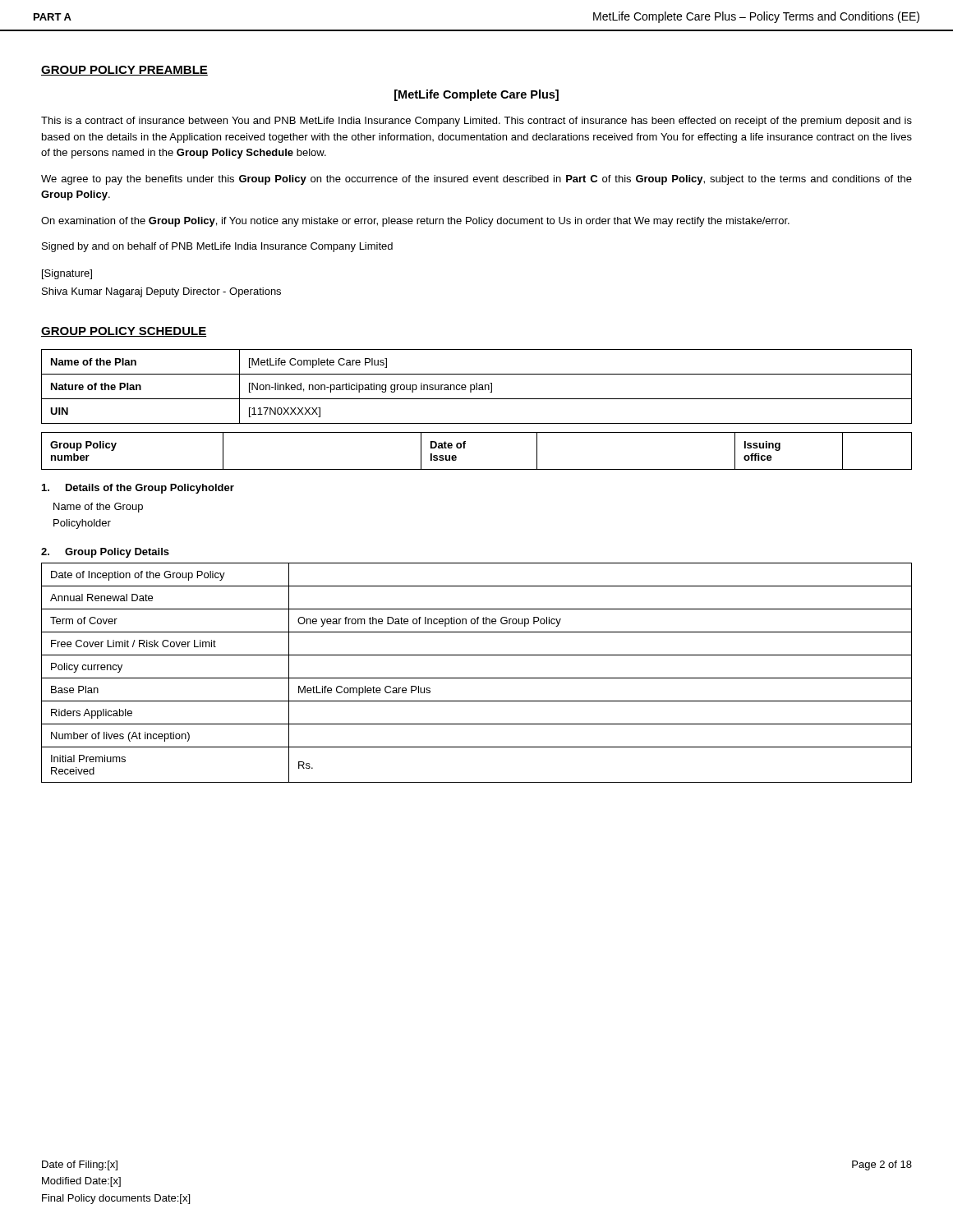Point to the passage starting "GROUP POLICY PREAMBLE"
Image resolution: width=953 pixels, height=1232 pixels.
pos(124,69)
